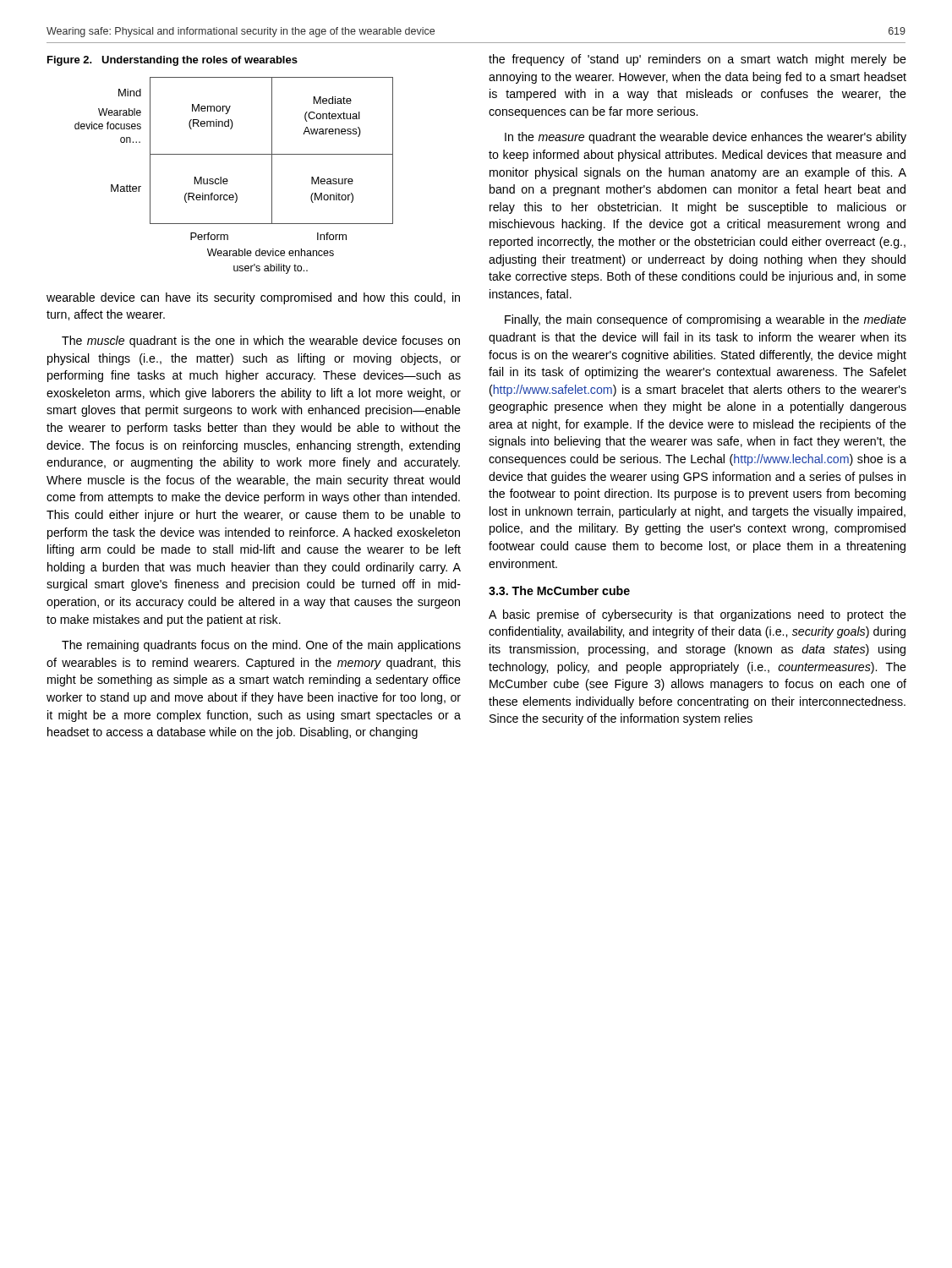Where is the passage that starts "The remaining quadrants focus"?
Viewport: 952px width, 1268px height.
click(254, 689)
